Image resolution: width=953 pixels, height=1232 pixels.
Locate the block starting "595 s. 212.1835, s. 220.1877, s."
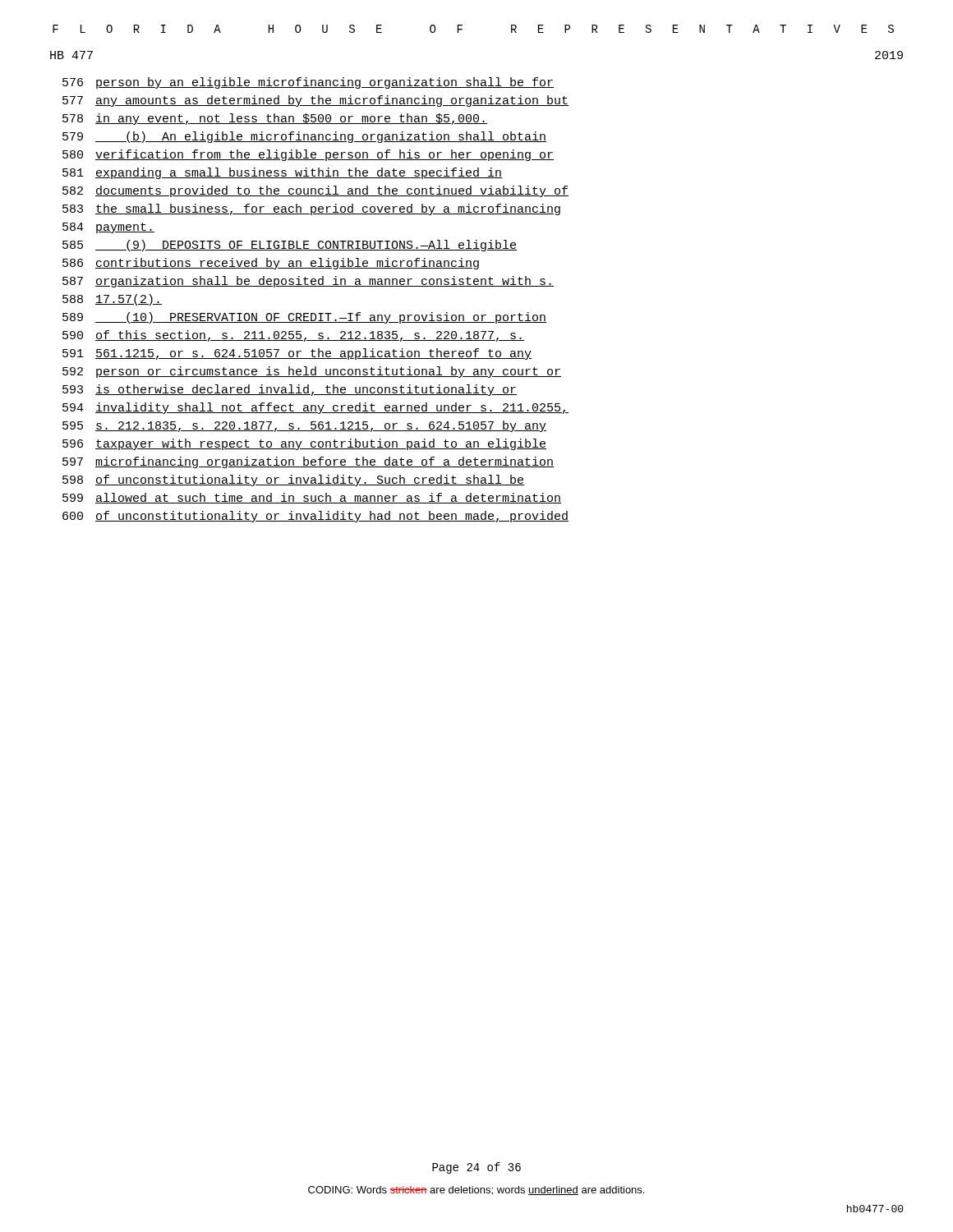tap(476, 427)
